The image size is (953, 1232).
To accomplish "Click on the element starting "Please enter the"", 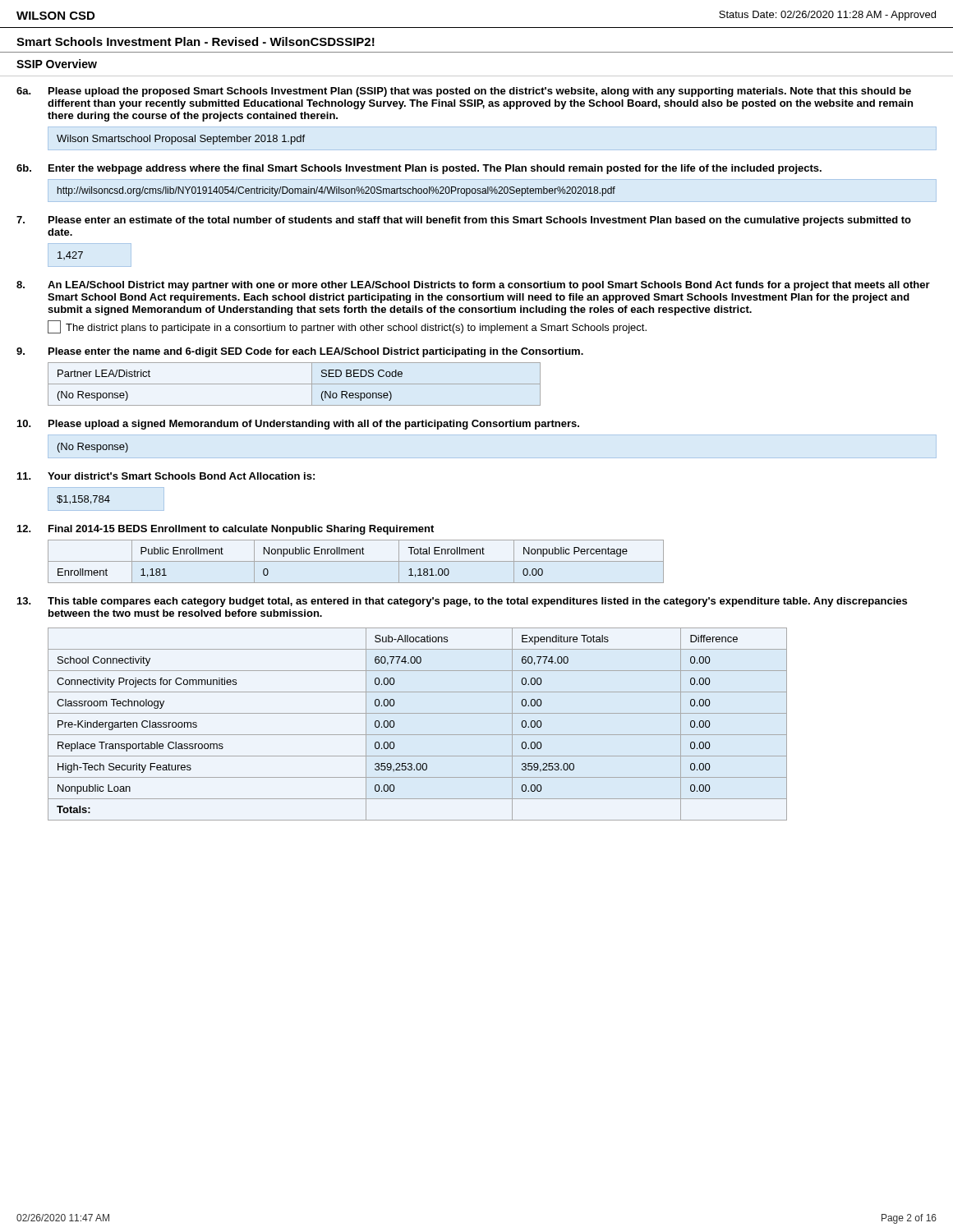I will 300,351.
